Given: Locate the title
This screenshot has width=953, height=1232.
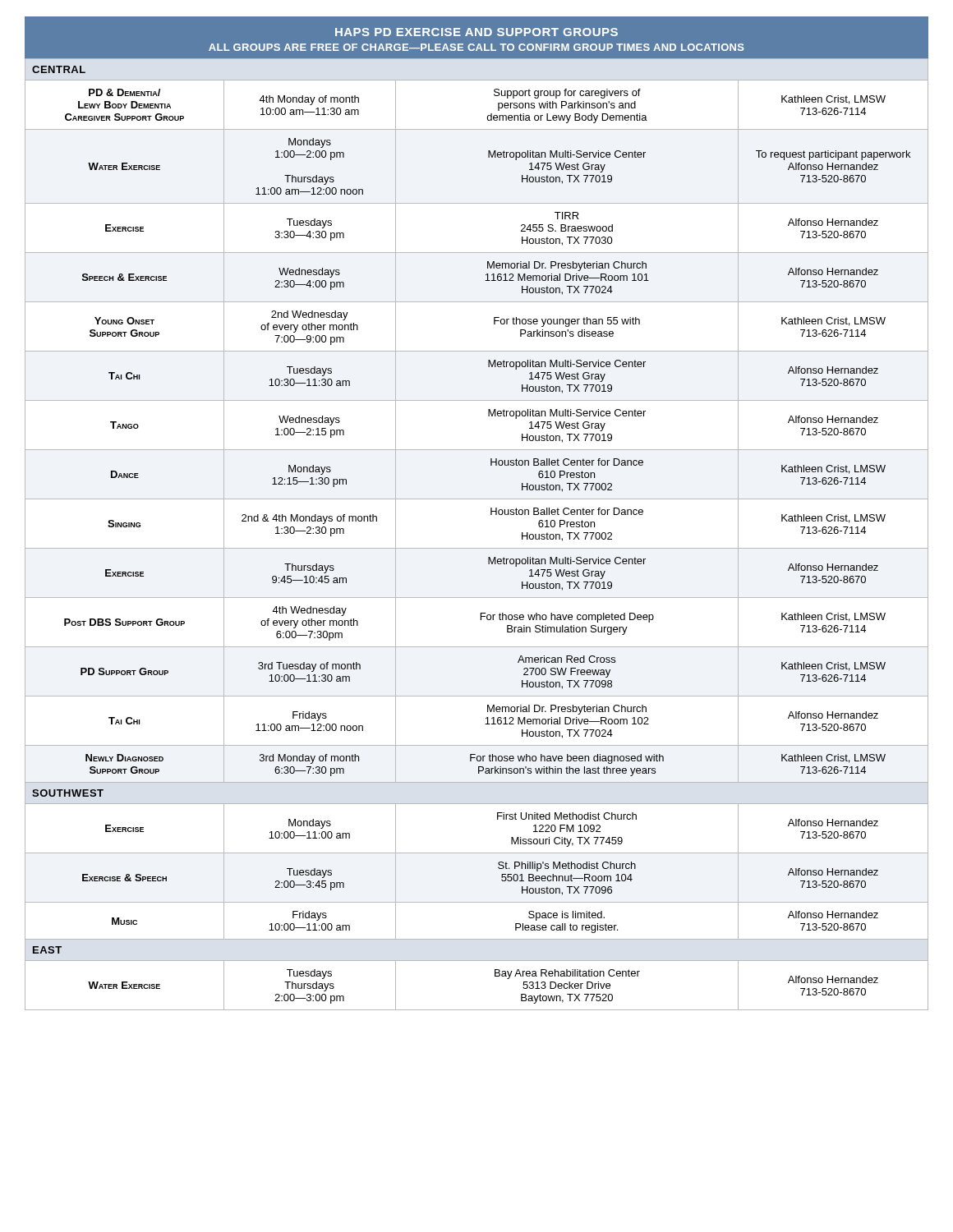Looking at the screenshot, I should coord(476,39).
